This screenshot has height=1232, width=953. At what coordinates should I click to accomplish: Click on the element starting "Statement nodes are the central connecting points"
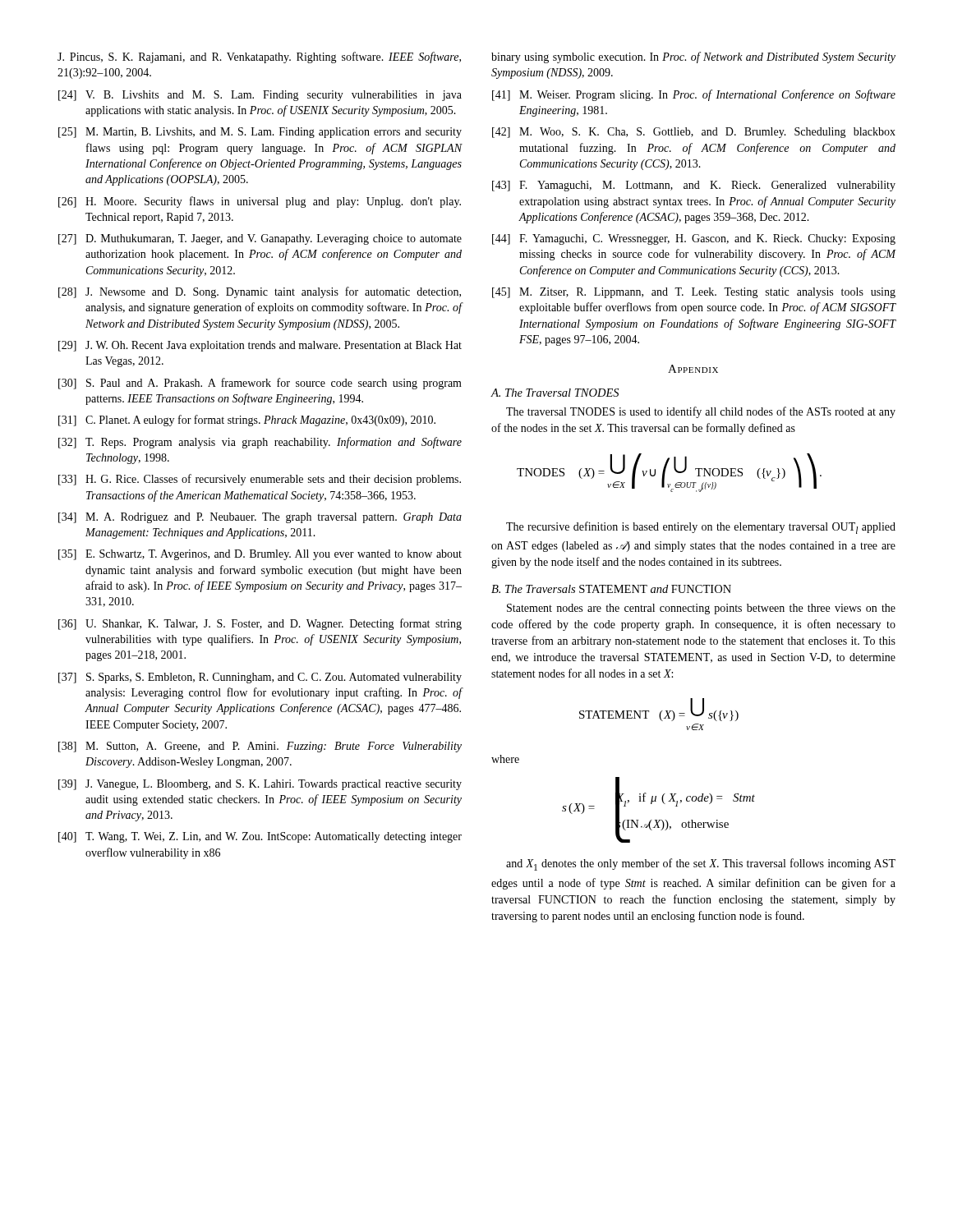693,641
